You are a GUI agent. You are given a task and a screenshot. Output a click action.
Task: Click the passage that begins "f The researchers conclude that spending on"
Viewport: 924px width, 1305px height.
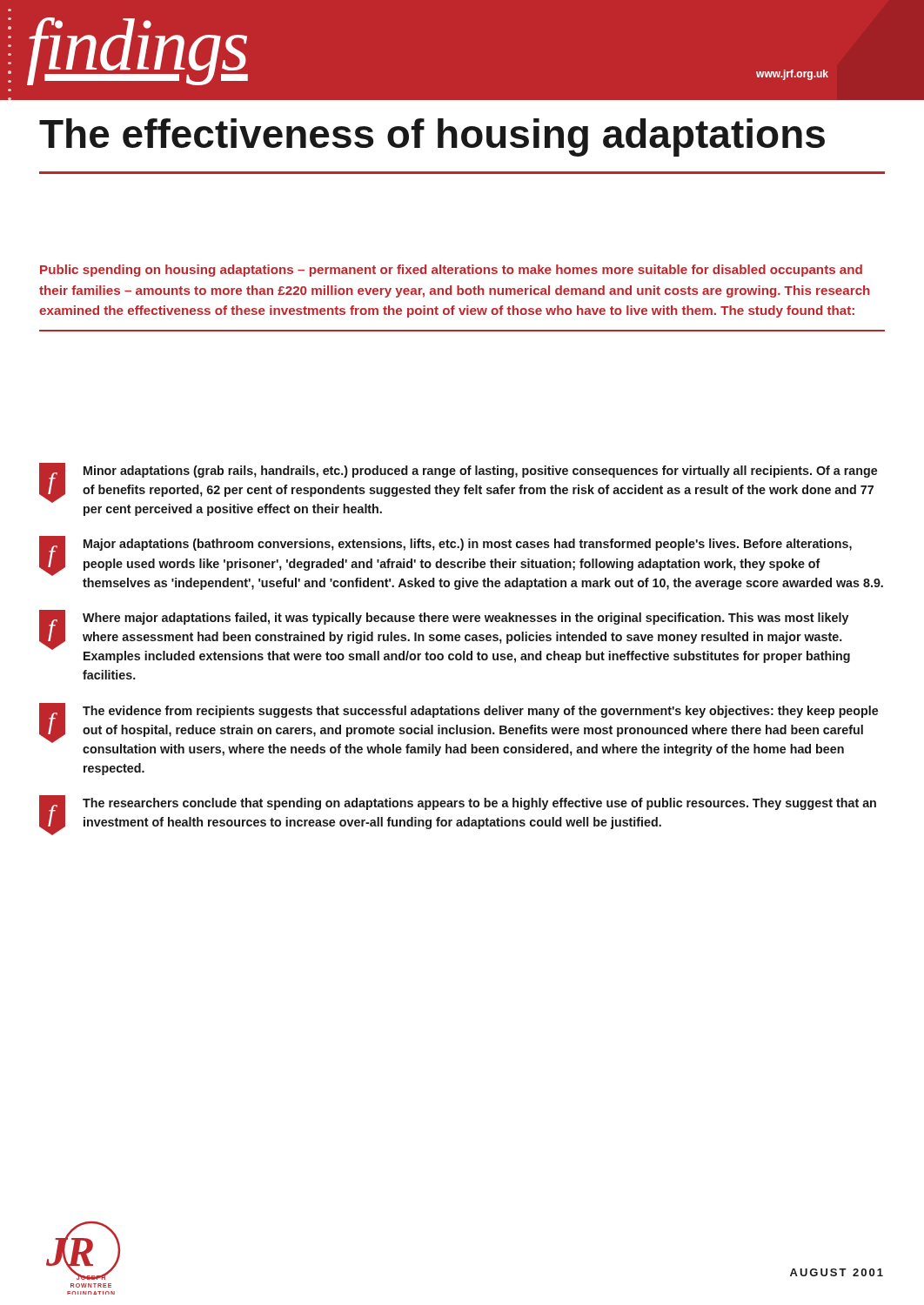pyautogui.click(x=462, y=816)
